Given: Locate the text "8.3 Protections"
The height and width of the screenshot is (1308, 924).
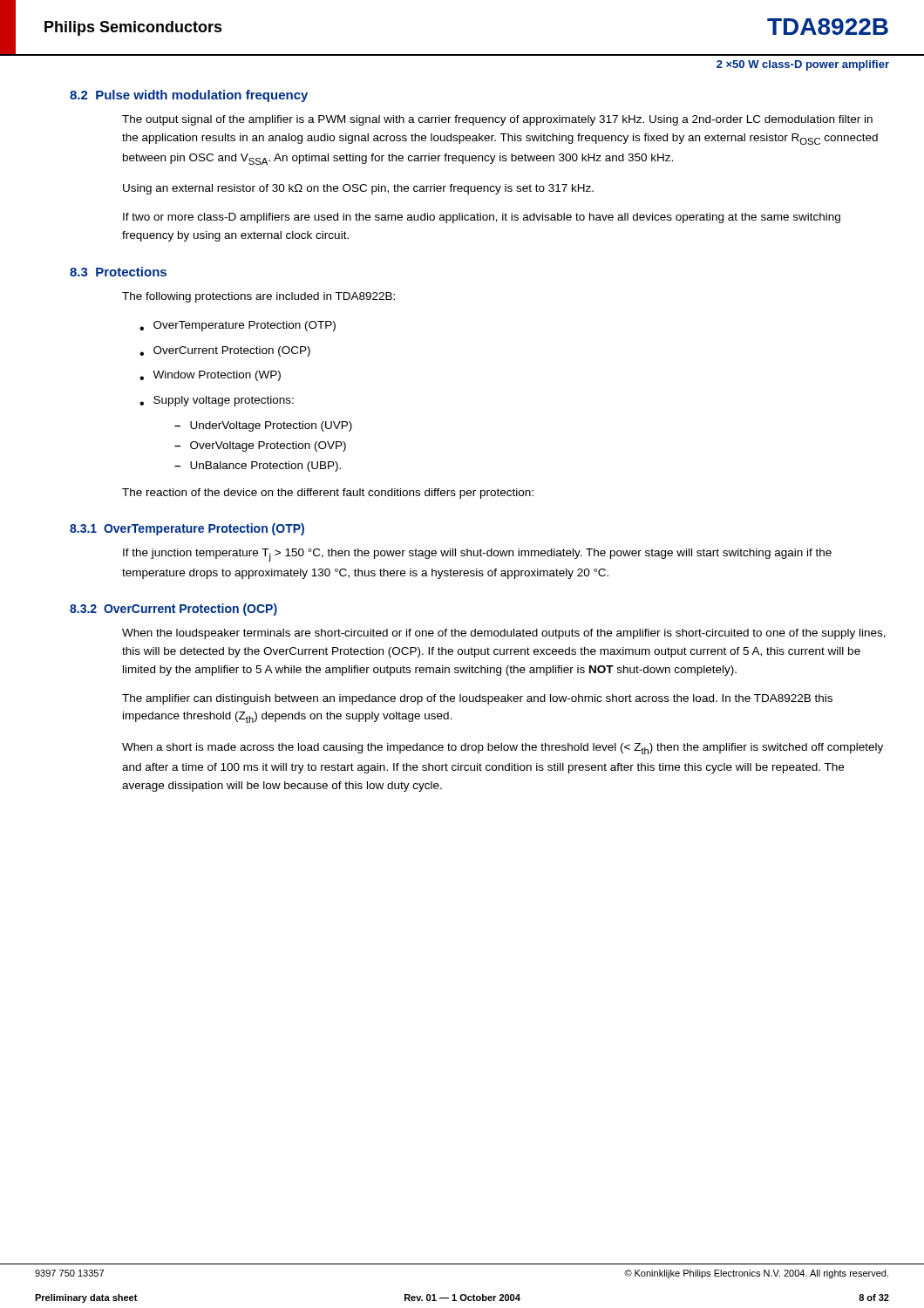Looking at the screenshot, I should click(x=118, y=272).
